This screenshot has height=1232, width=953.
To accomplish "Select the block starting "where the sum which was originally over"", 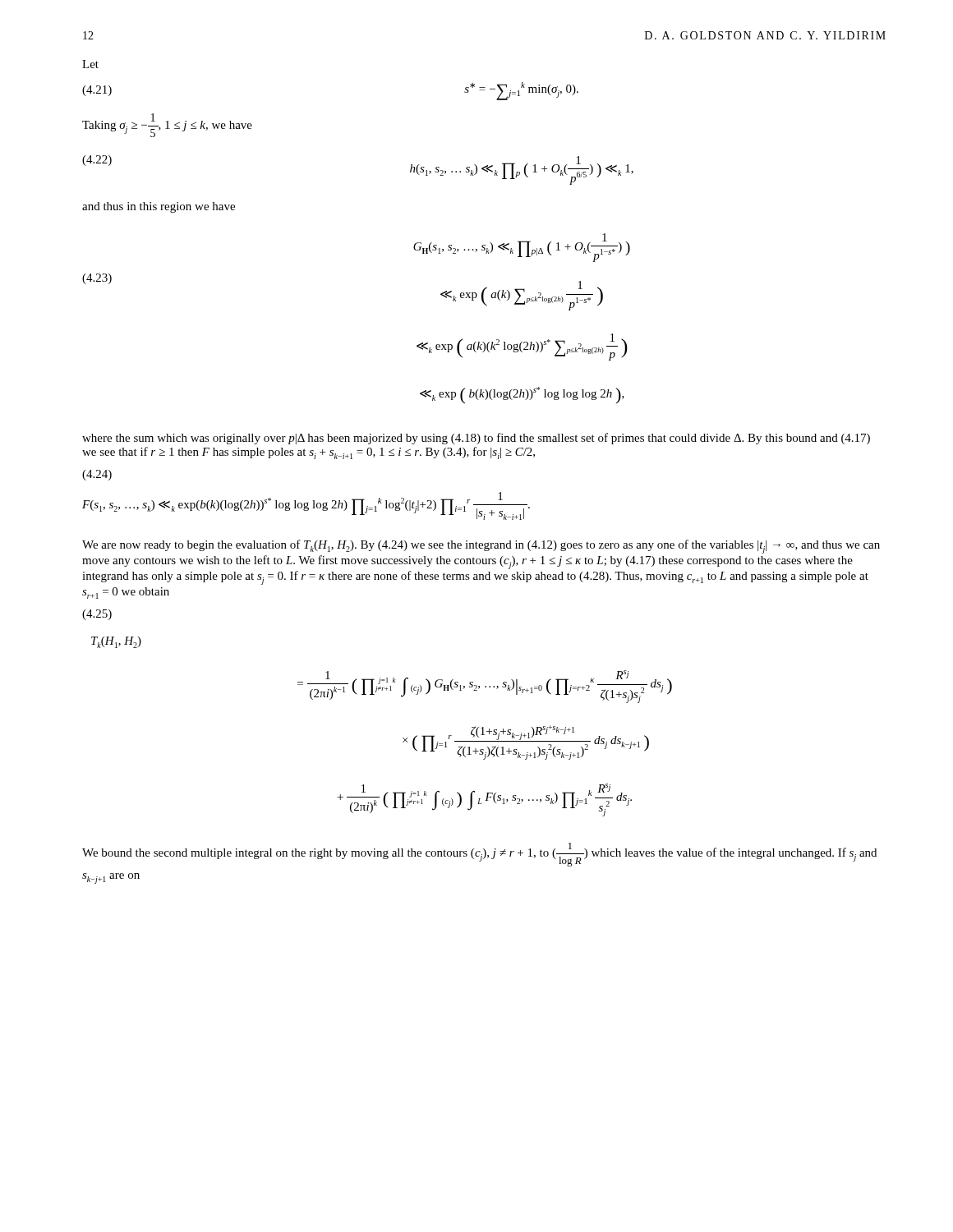I will 476,446.
